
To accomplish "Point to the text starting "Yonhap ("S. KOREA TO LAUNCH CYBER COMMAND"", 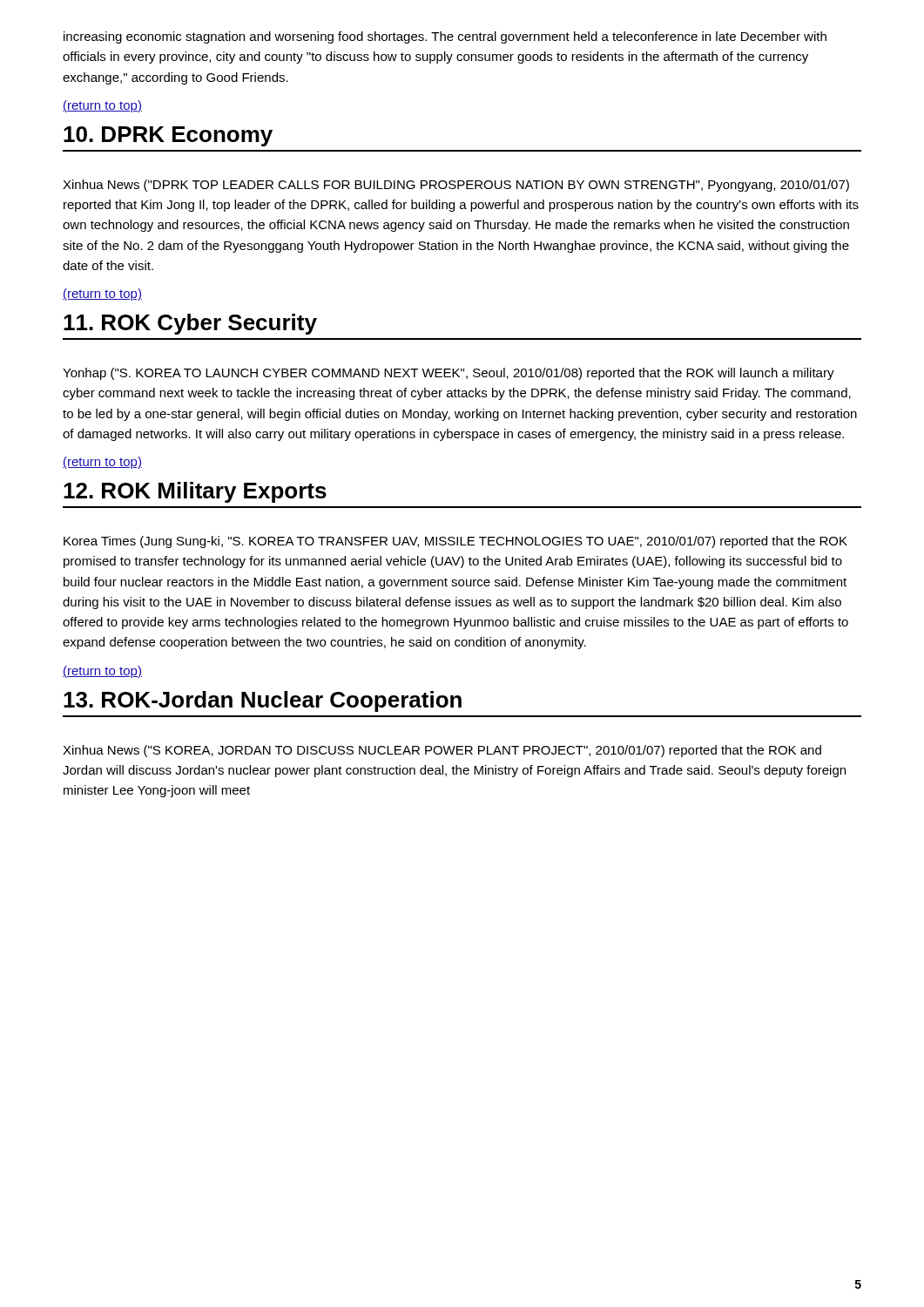I will [x=460, y=403].
